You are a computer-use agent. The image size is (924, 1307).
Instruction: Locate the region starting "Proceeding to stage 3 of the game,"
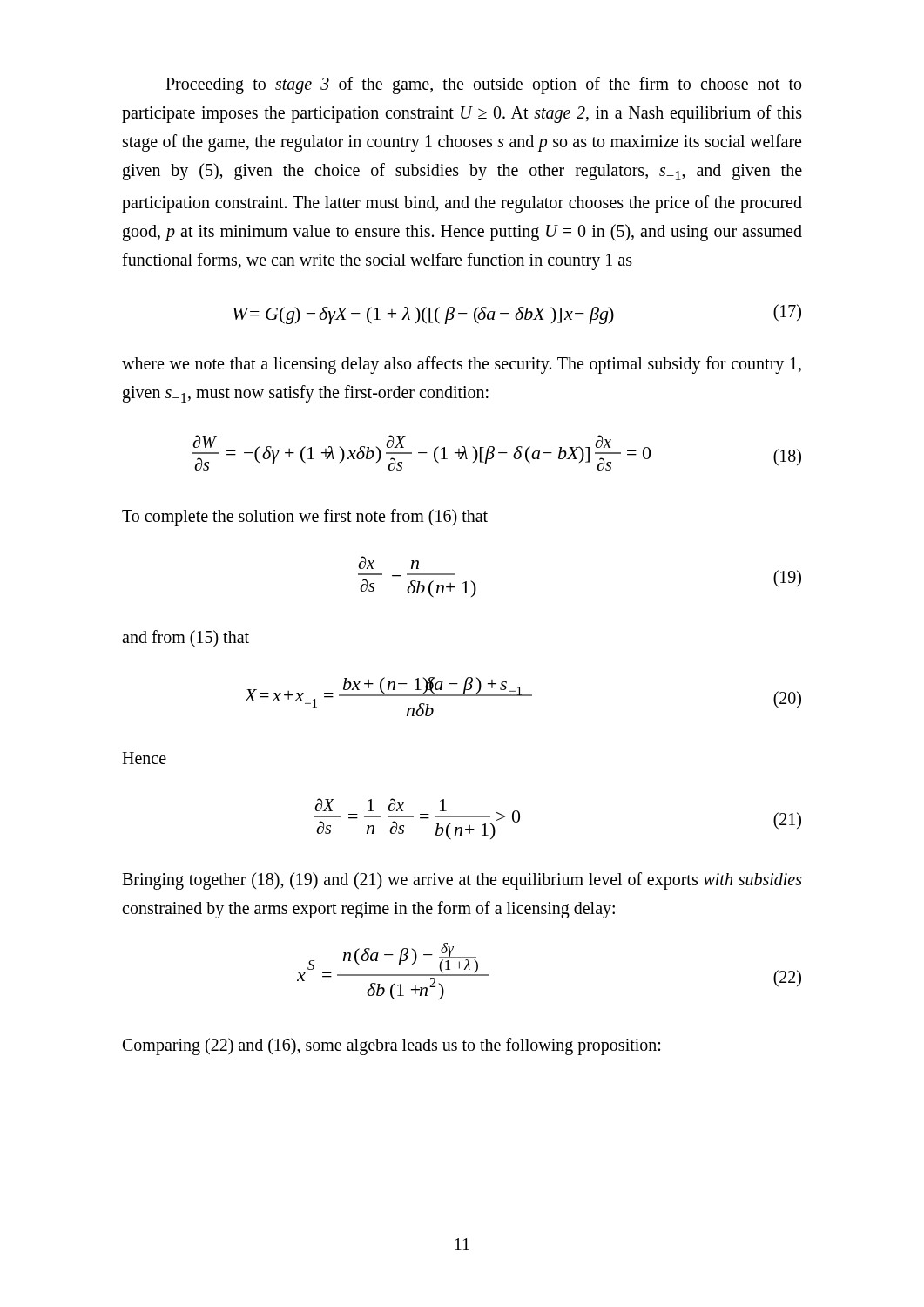(462, 172)
